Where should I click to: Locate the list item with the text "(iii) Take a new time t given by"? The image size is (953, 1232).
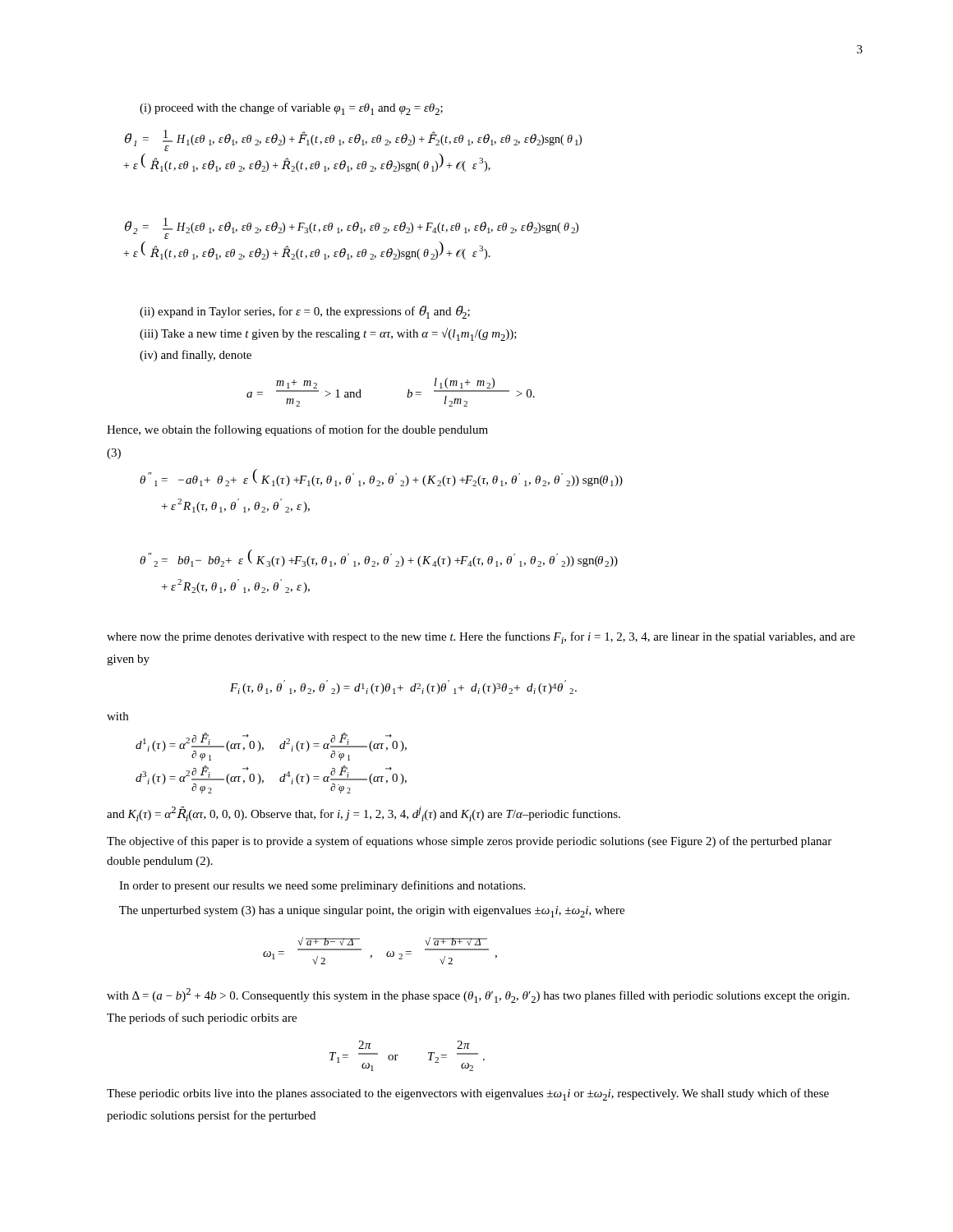tap(328, 335)
